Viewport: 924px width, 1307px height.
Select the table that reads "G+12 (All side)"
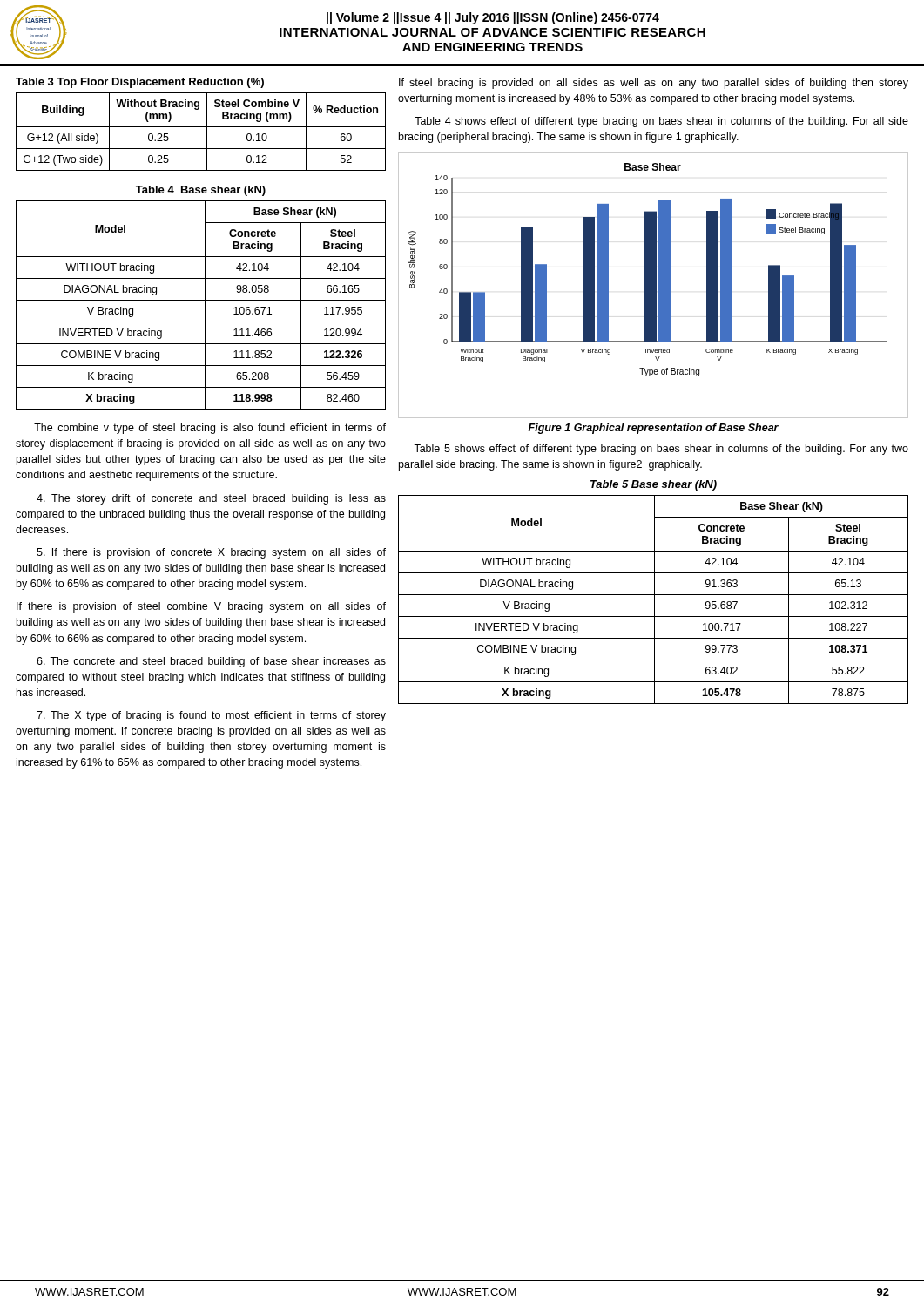pyautogui.click(x=201, y=132)
